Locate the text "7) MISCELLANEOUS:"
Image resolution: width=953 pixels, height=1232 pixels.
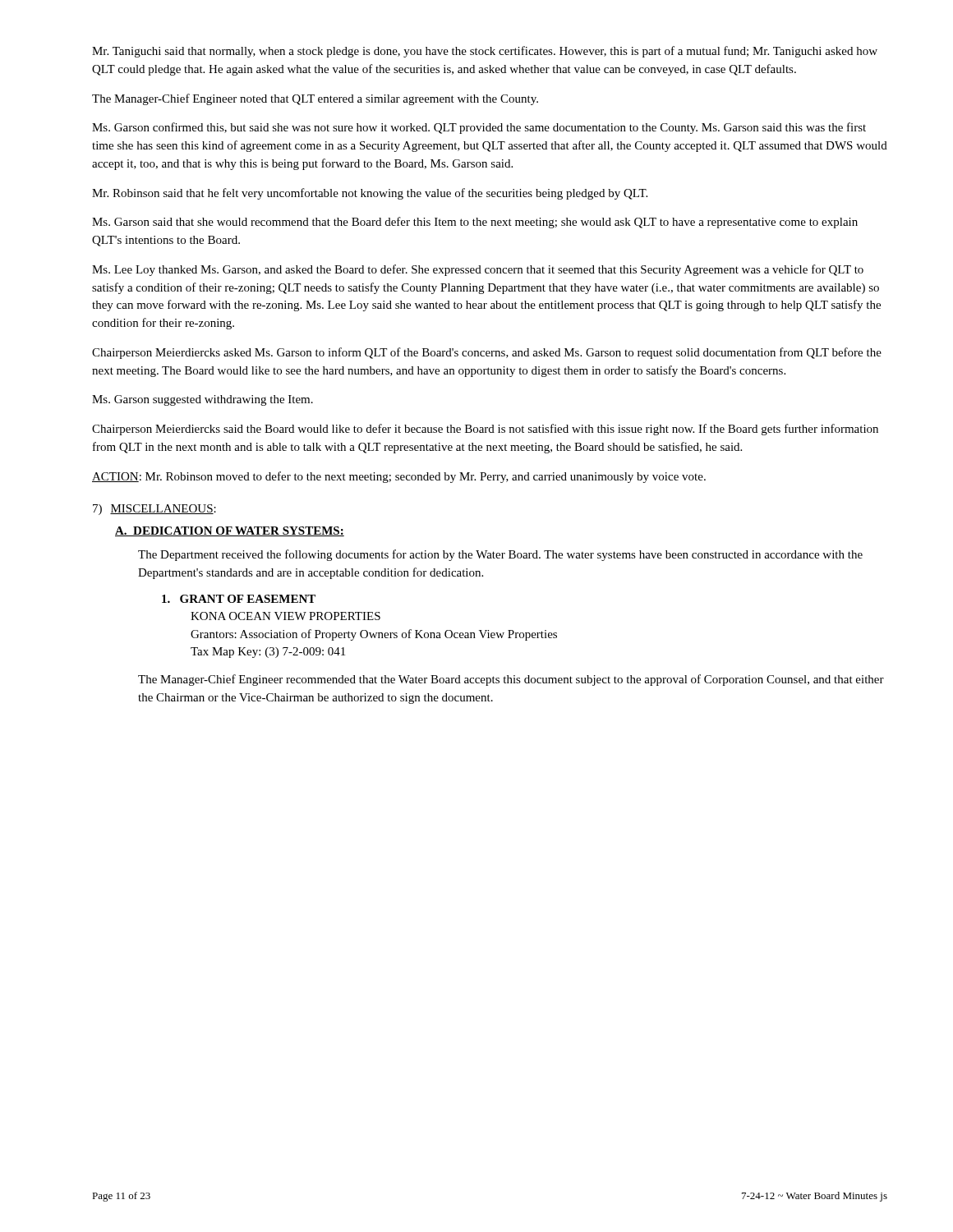[x=154, y=509]
